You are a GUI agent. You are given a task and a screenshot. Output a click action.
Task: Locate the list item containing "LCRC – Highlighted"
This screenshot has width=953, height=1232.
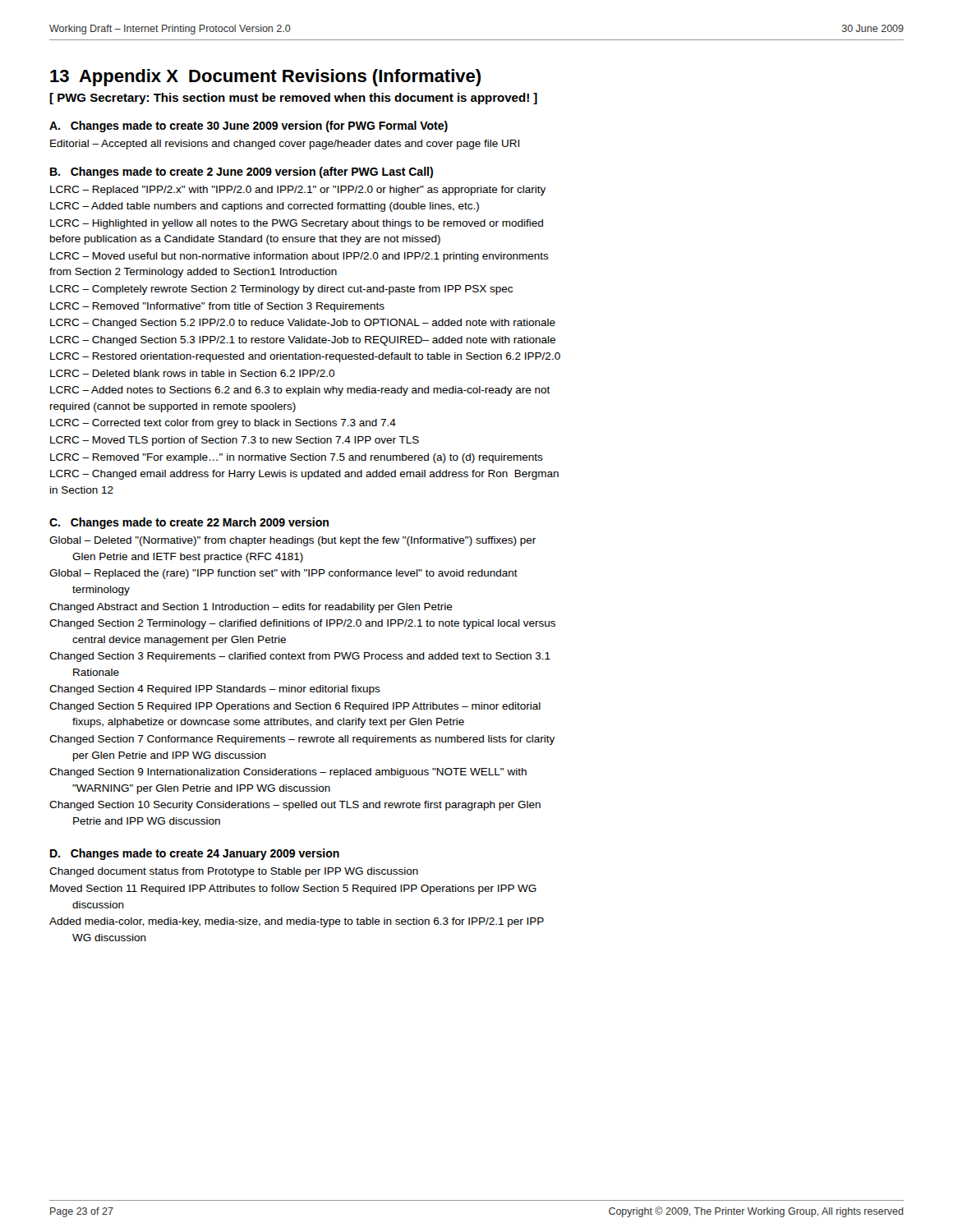296,231
